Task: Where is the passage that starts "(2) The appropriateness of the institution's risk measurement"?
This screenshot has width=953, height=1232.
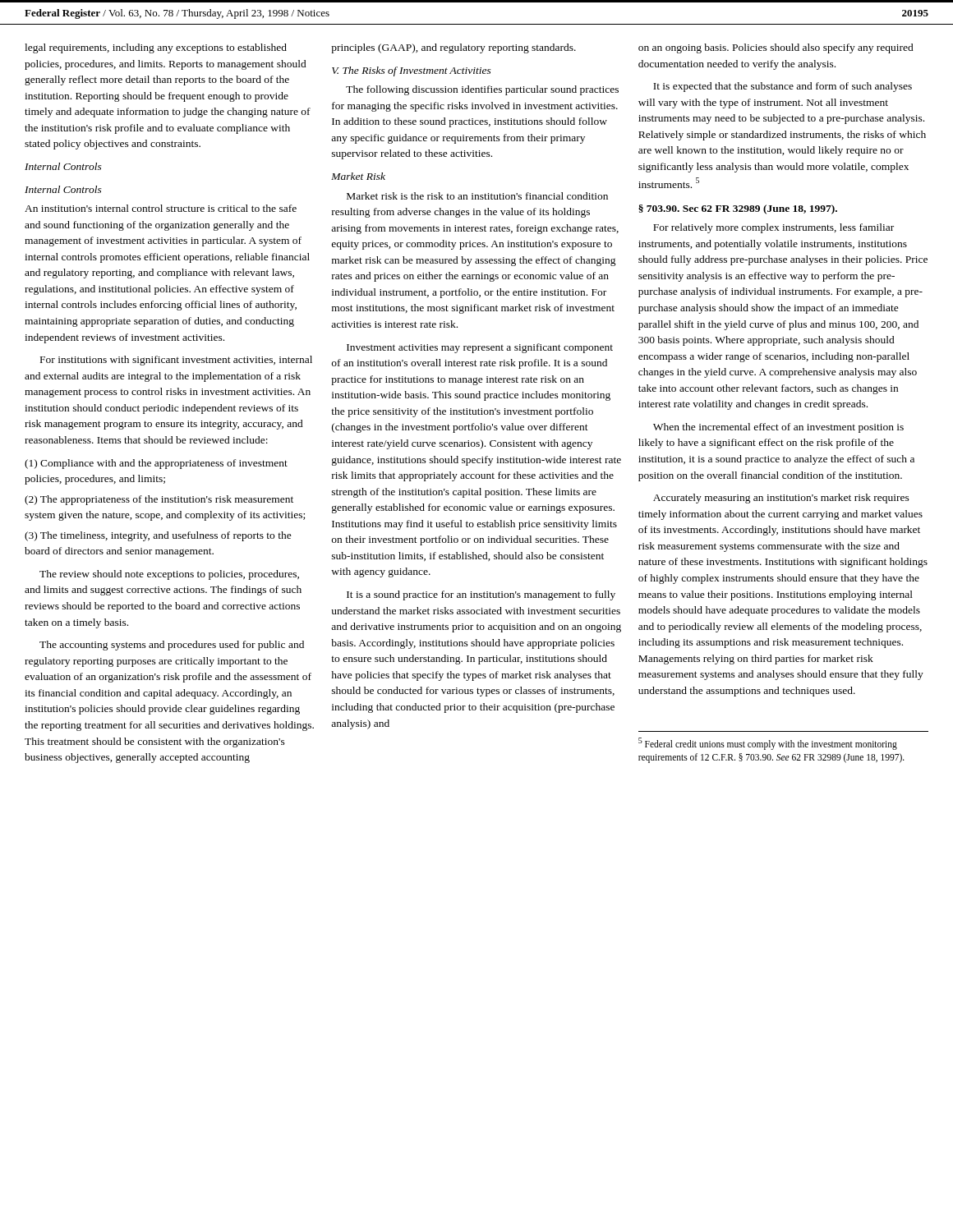Action: (165, 507)
